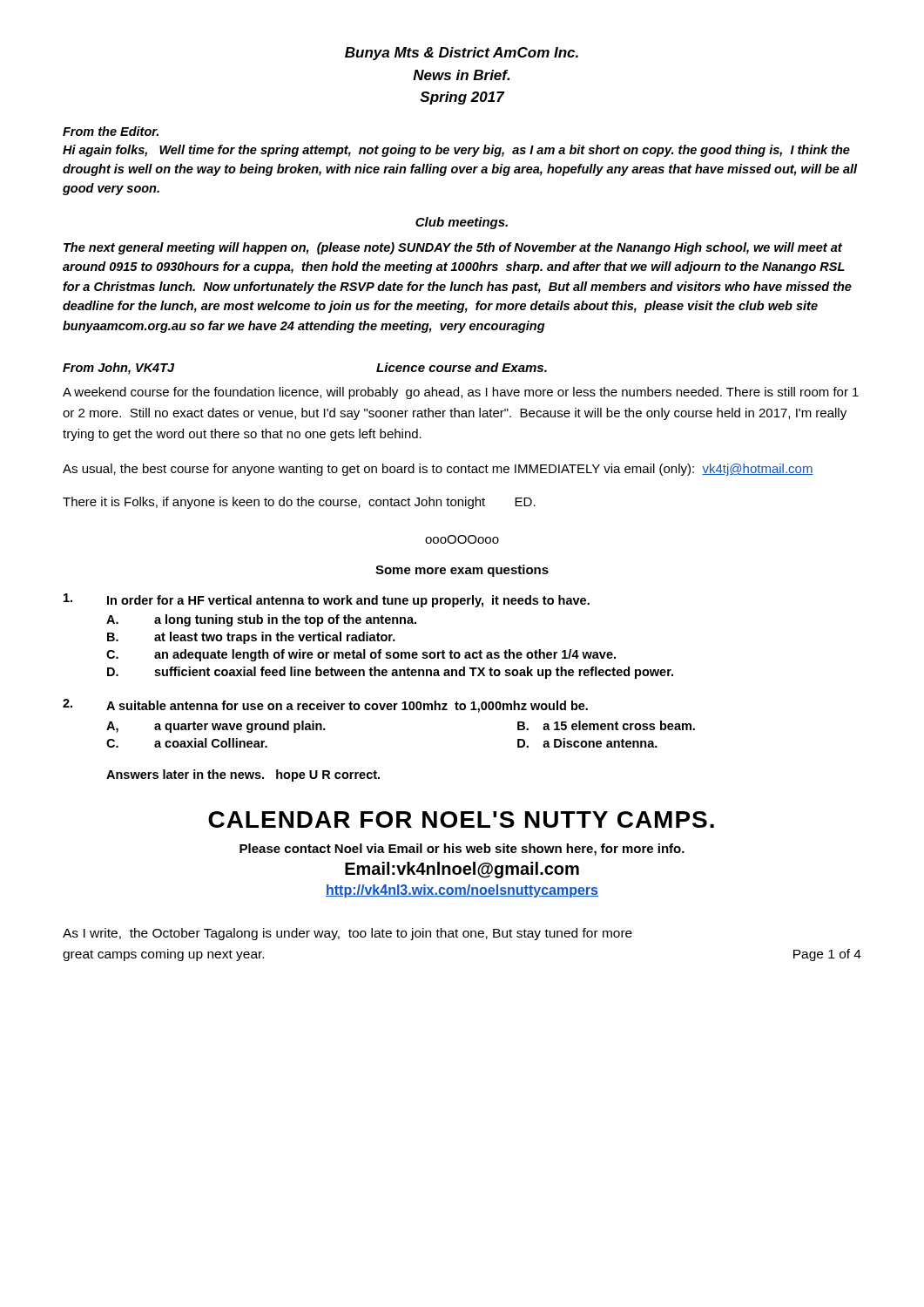924x1307 pixels.
Task: Find the text block with the text "As I write, the"
Action: [462, 944]
